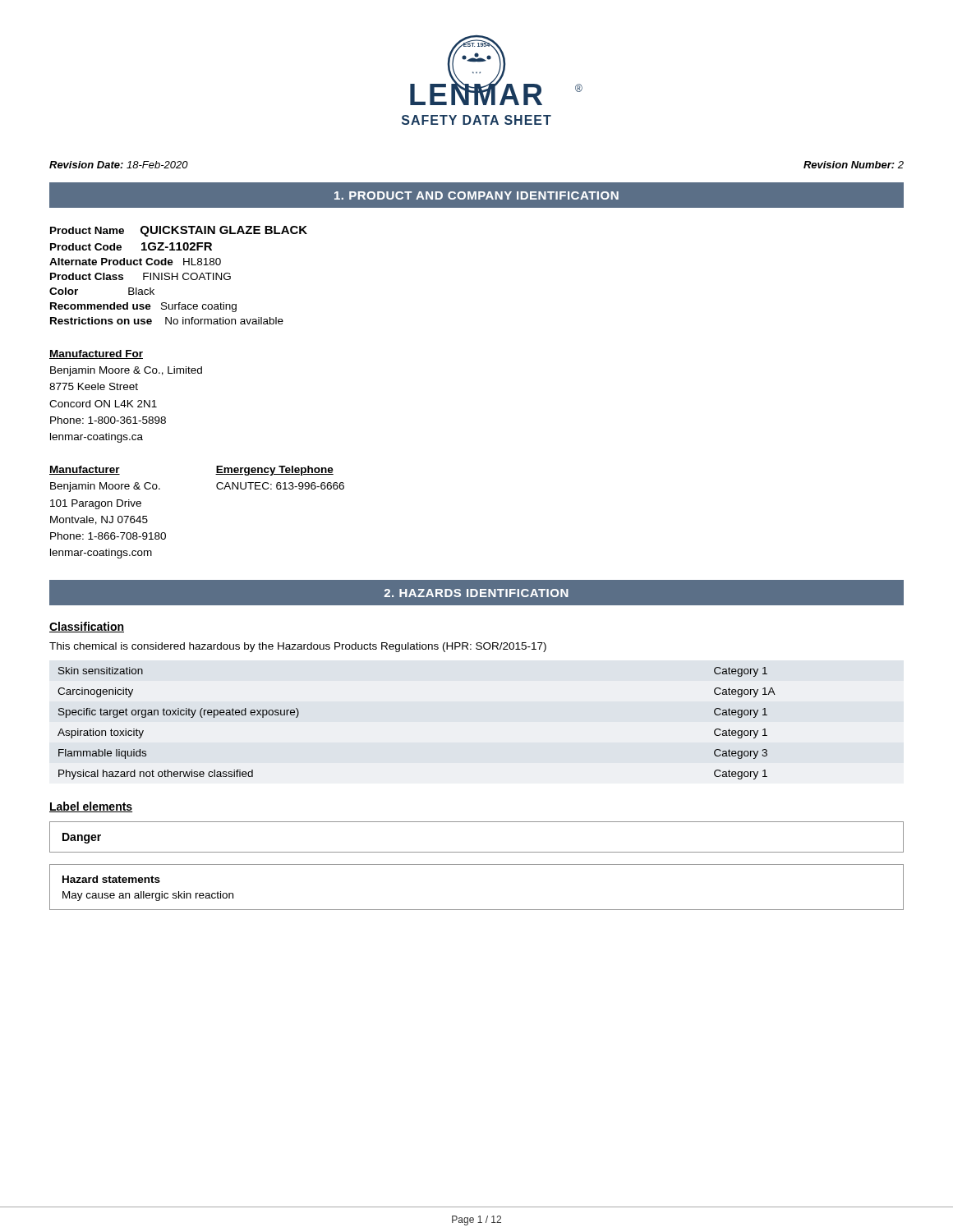
Task: Point to the text block starting "Manufactured For Benjamin Moore & Co., Limited"
Action: coord(96,354)
